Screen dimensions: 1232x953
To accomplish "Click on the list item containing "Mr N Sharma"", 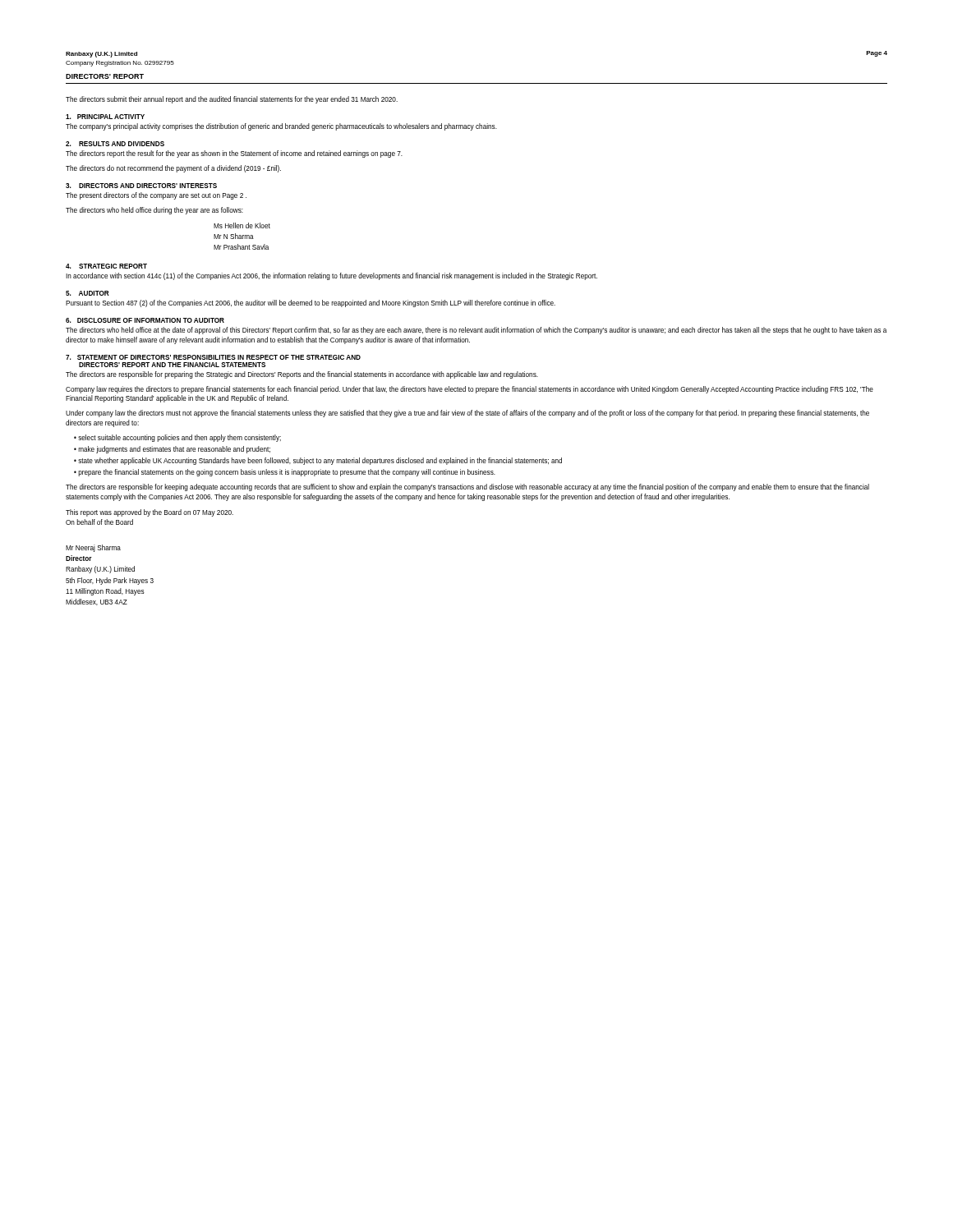I will [234, 237].
